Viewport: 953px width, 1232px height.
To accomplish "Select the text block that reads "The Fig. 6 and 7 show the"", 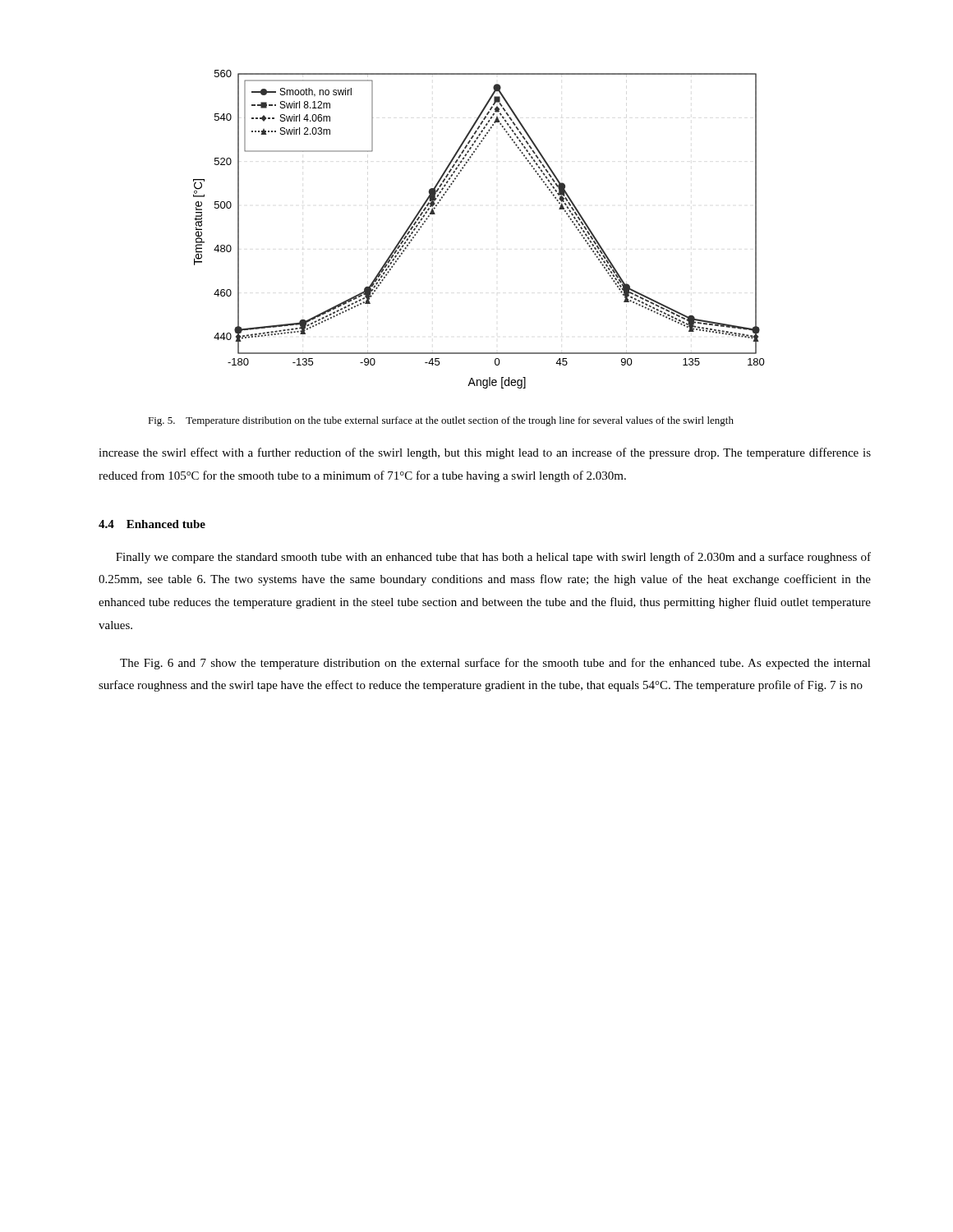I will pos(485,674).
